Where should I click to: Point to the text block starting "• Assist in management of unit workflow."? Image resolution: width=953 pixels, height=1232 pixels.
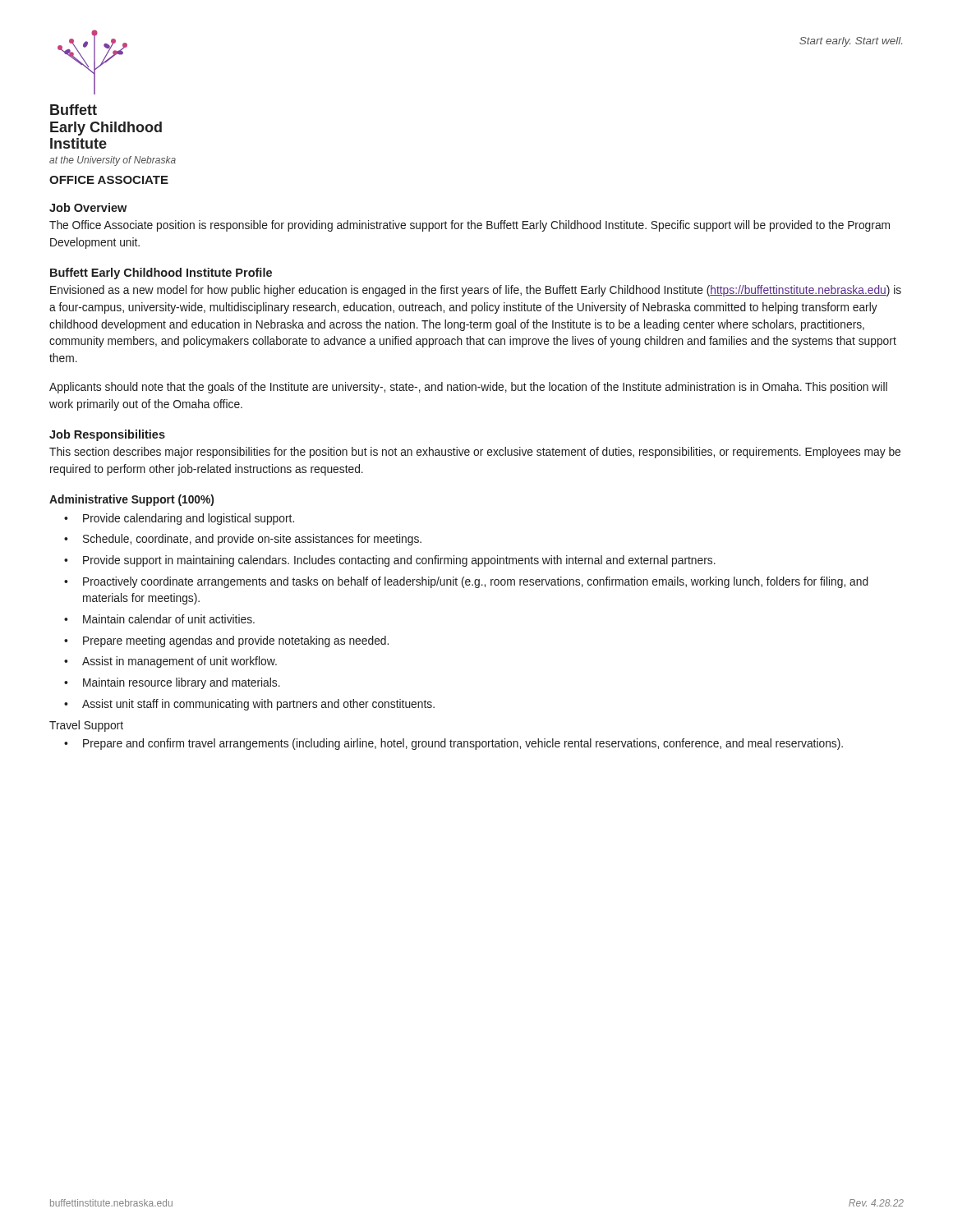click(171, 663)
